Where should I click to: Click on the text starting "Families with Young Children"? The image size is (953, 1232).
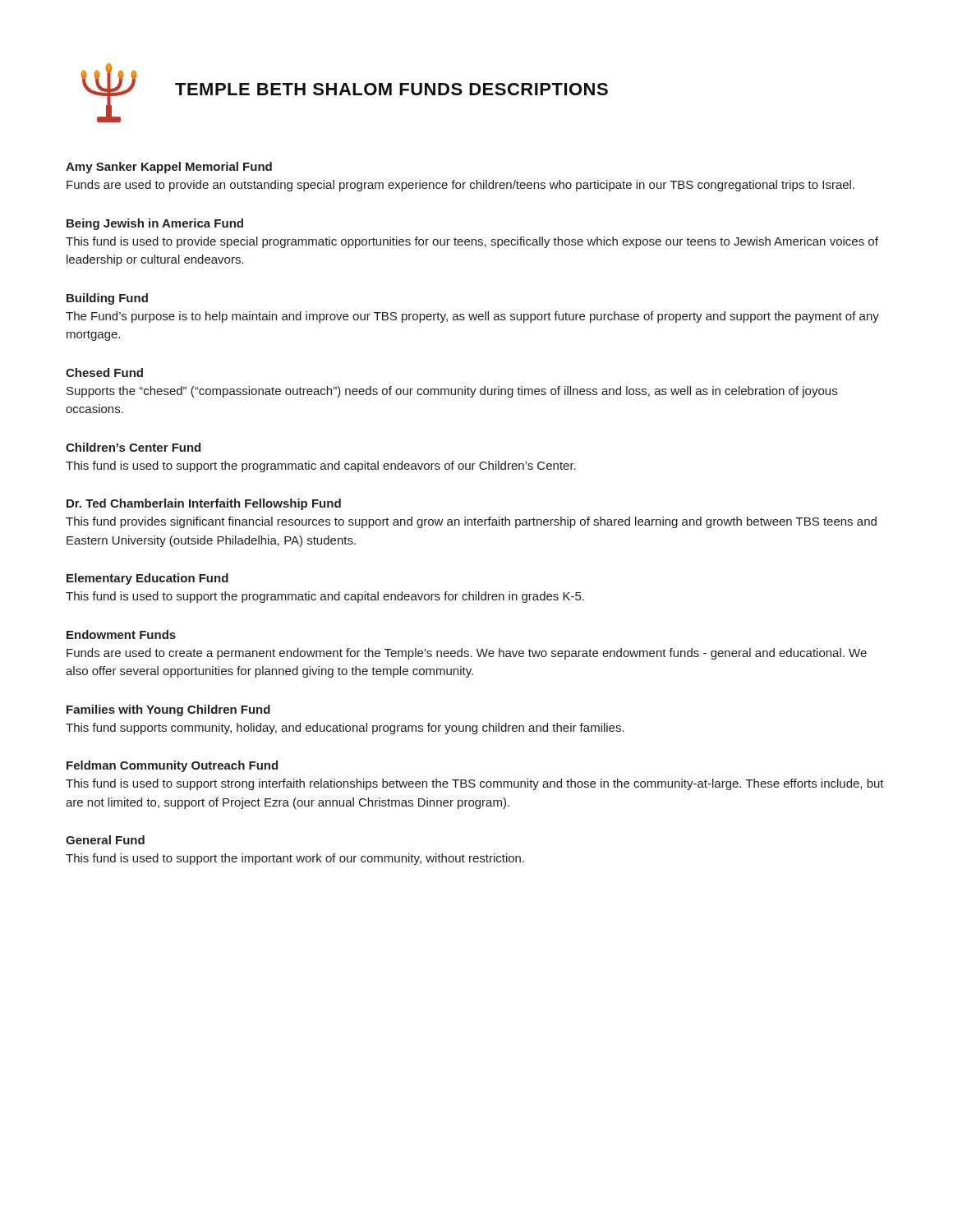click(x=168, y=709)
